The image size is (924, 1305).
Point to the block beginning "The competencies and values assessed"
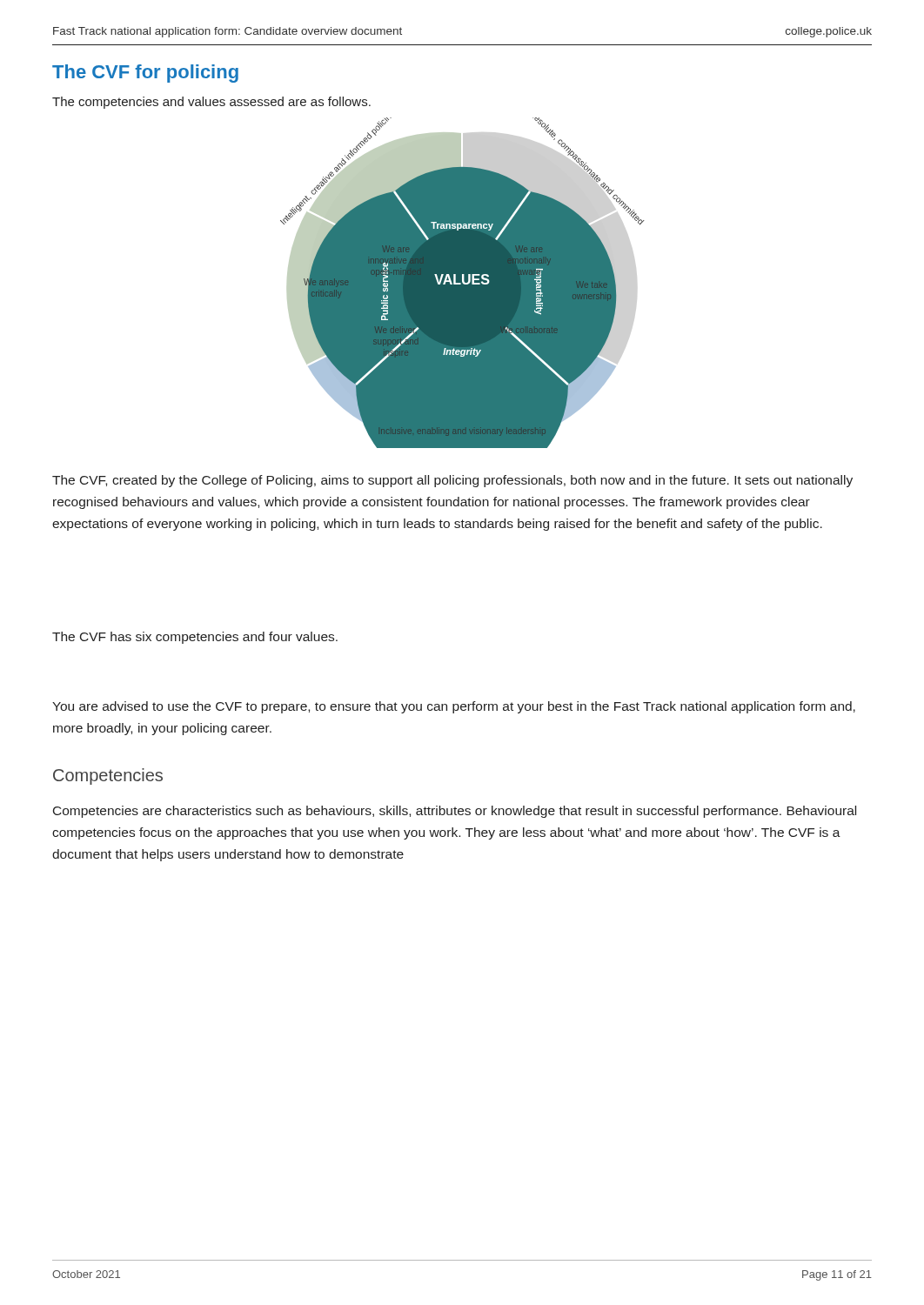coord(212,101)
